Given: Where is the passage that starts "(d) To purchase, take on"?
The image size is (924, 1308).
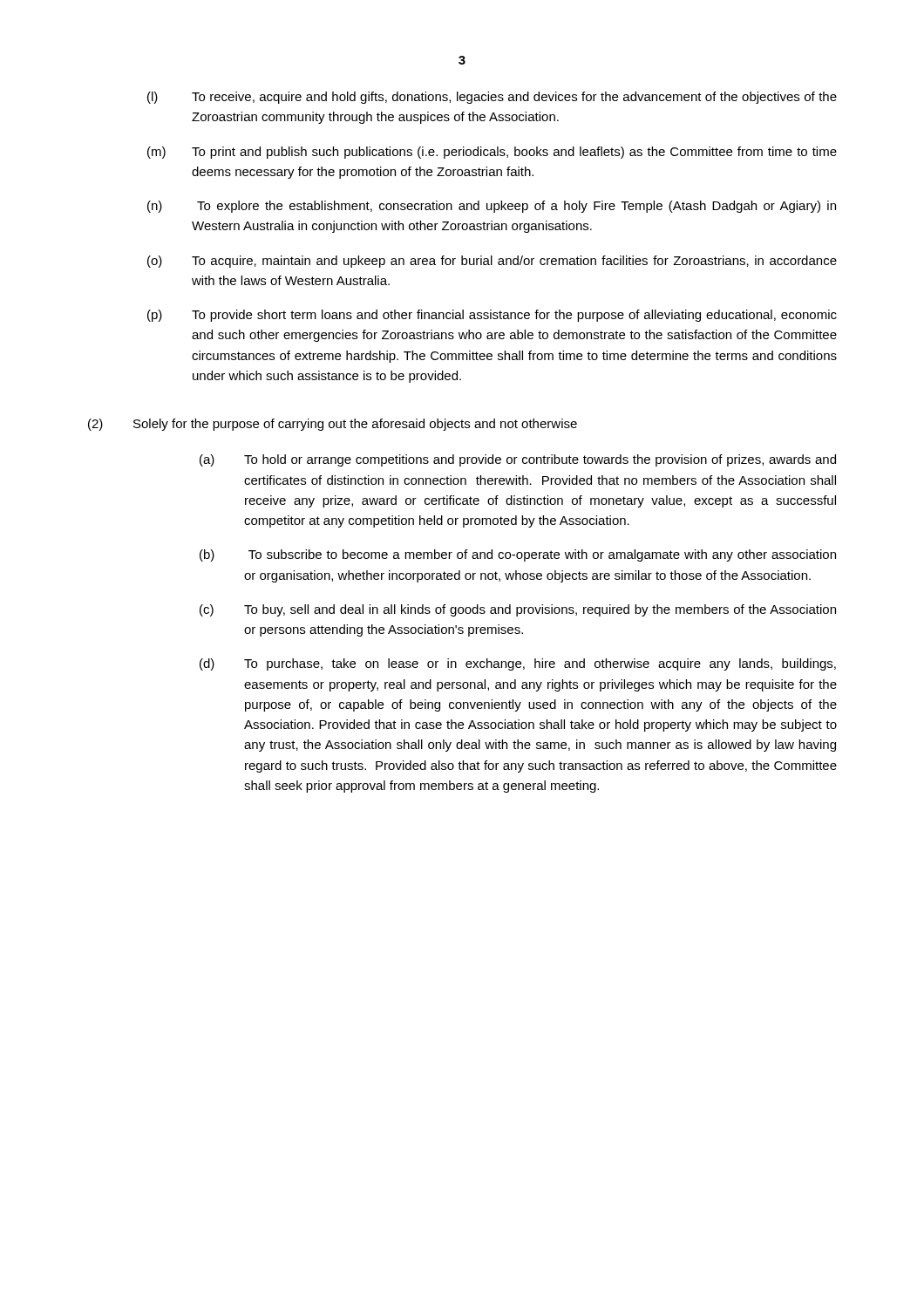Looking at the screenshot, I should click(514, 724).
